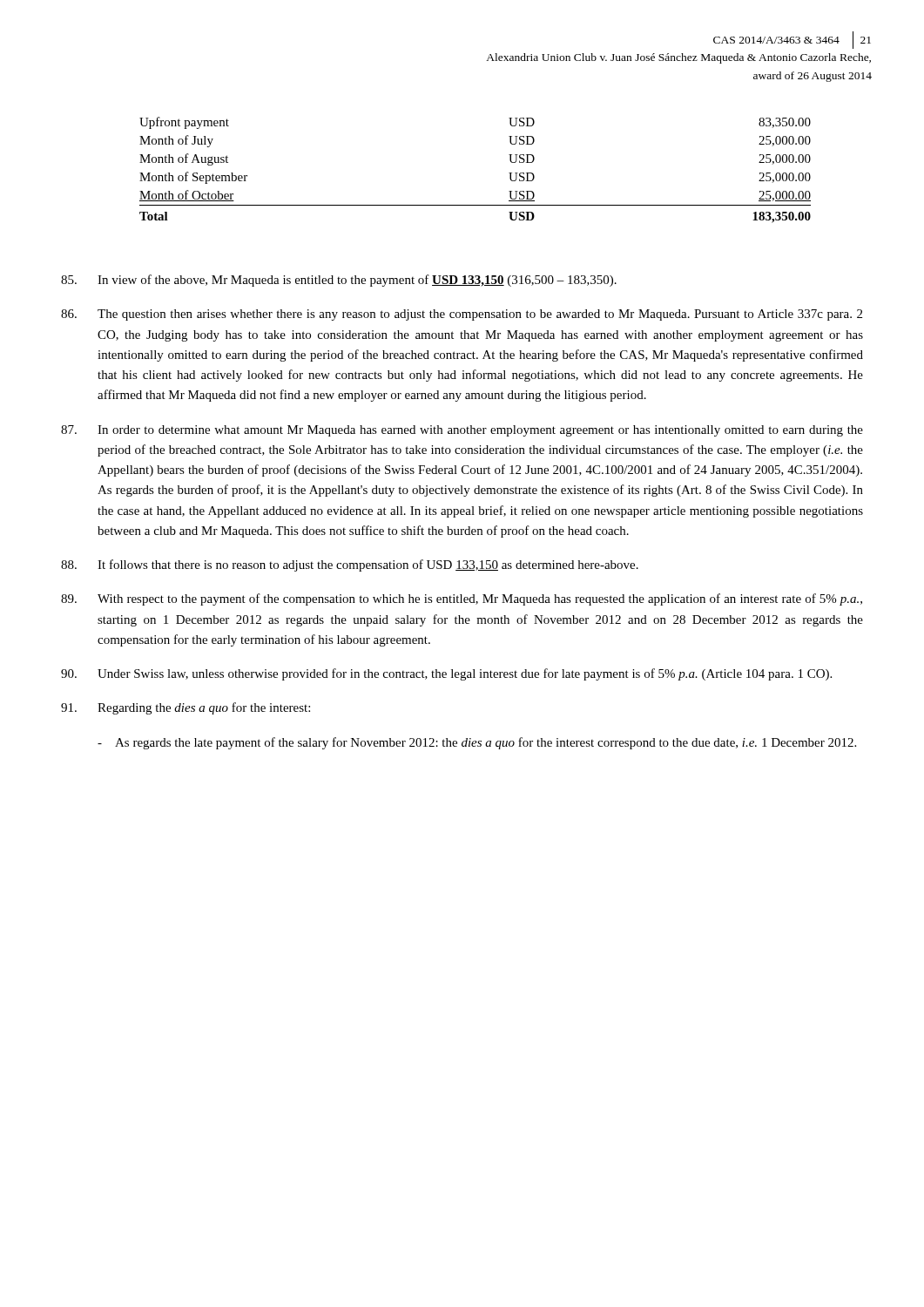Locate the list item with the text "87. In order to determine"
924x1307 pixels.
[x=462, y=480]
